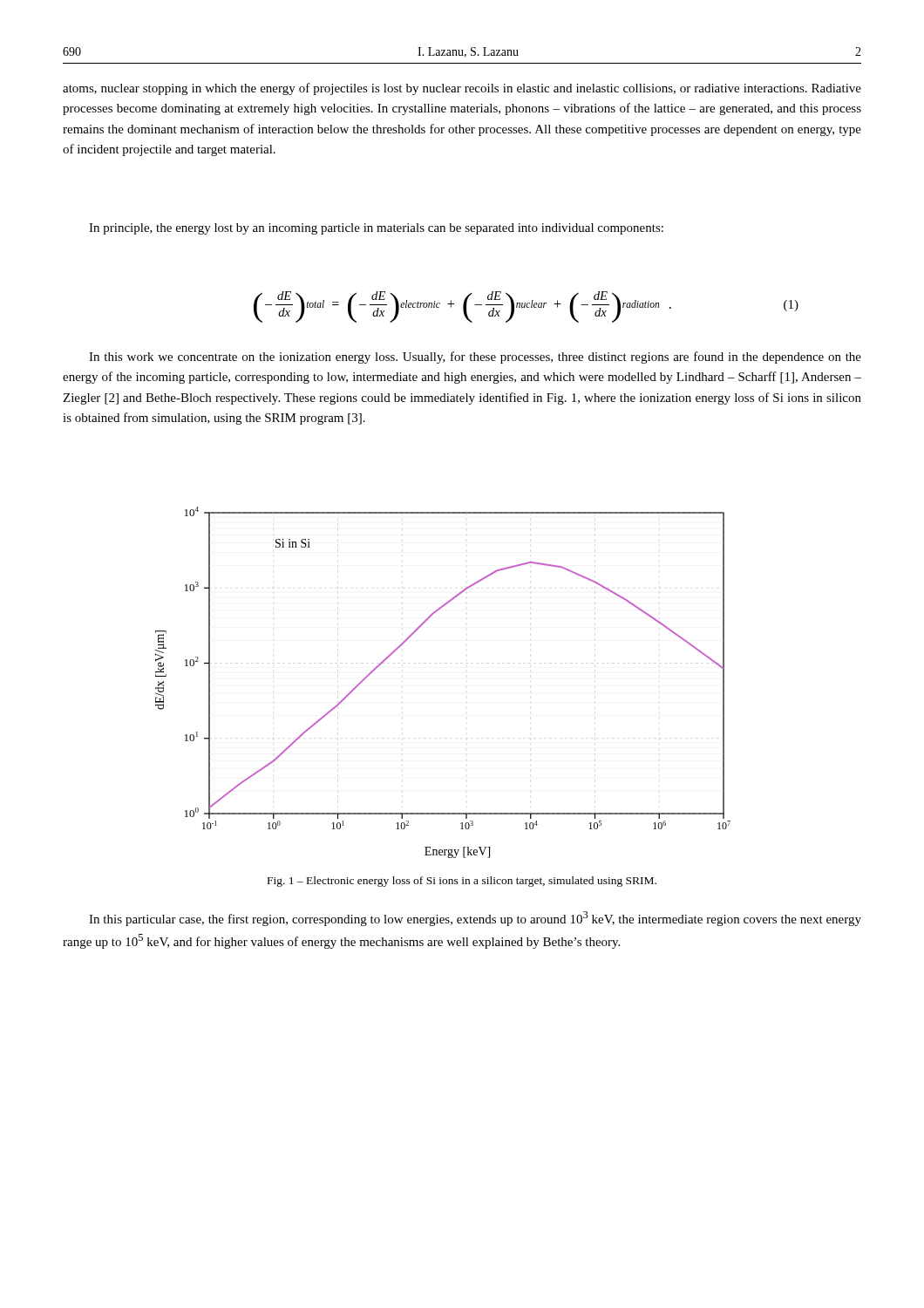924x1308 pixels.
Task: Click on the text block containing "In this work we concentrate on the ionization"
Action: tap(462, 387)
